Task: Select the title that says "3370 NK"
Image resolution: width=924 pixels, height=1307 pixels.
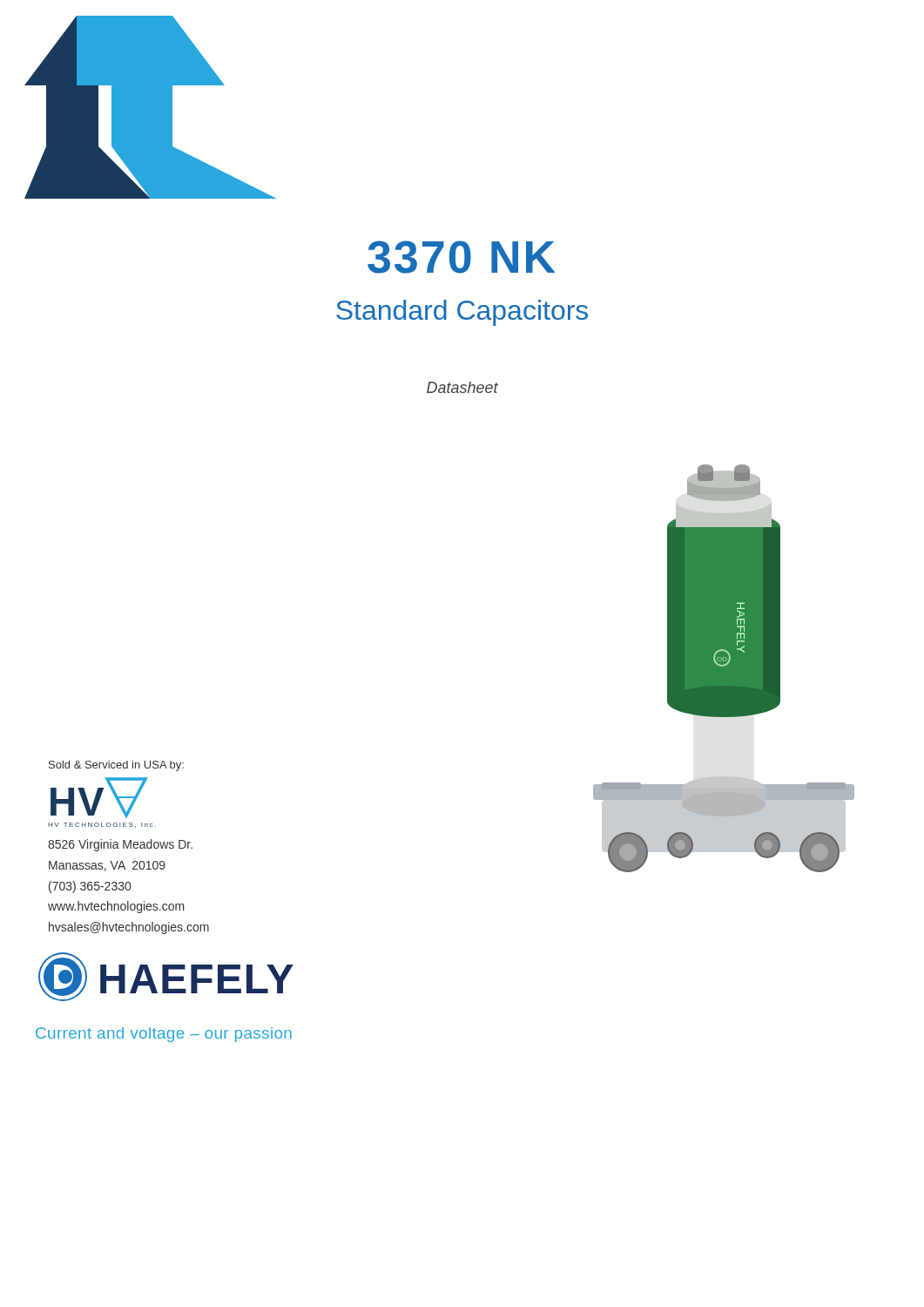Action: click(462, 257)
